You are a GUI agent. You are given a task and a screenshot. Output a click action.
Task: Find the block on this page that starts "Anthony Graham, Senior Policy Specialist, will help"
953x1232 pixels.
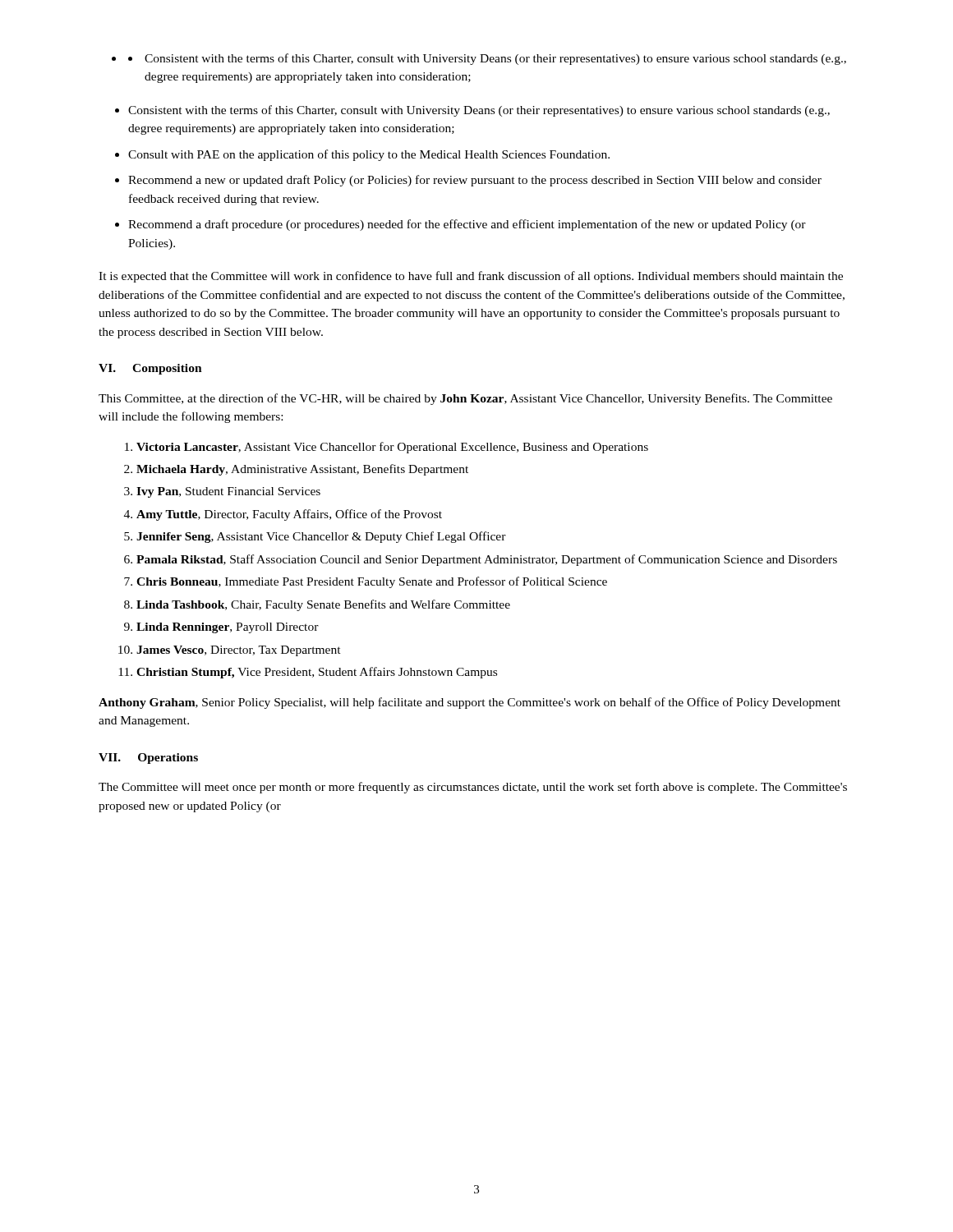(470, 711)
